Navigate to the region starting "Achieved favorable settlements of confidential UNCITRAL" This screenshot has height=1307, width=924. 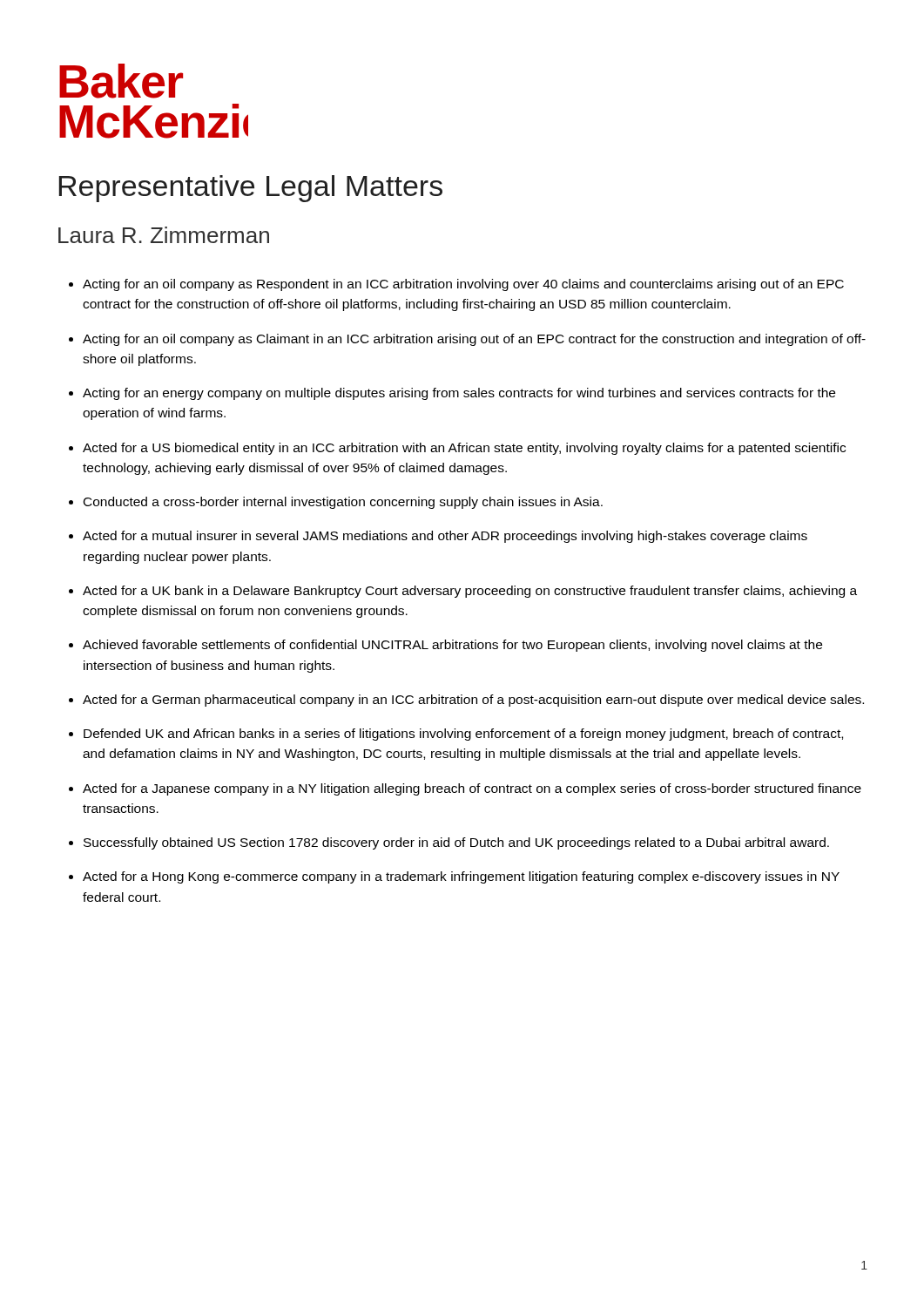pyautogui.click(x=453, y=655)
